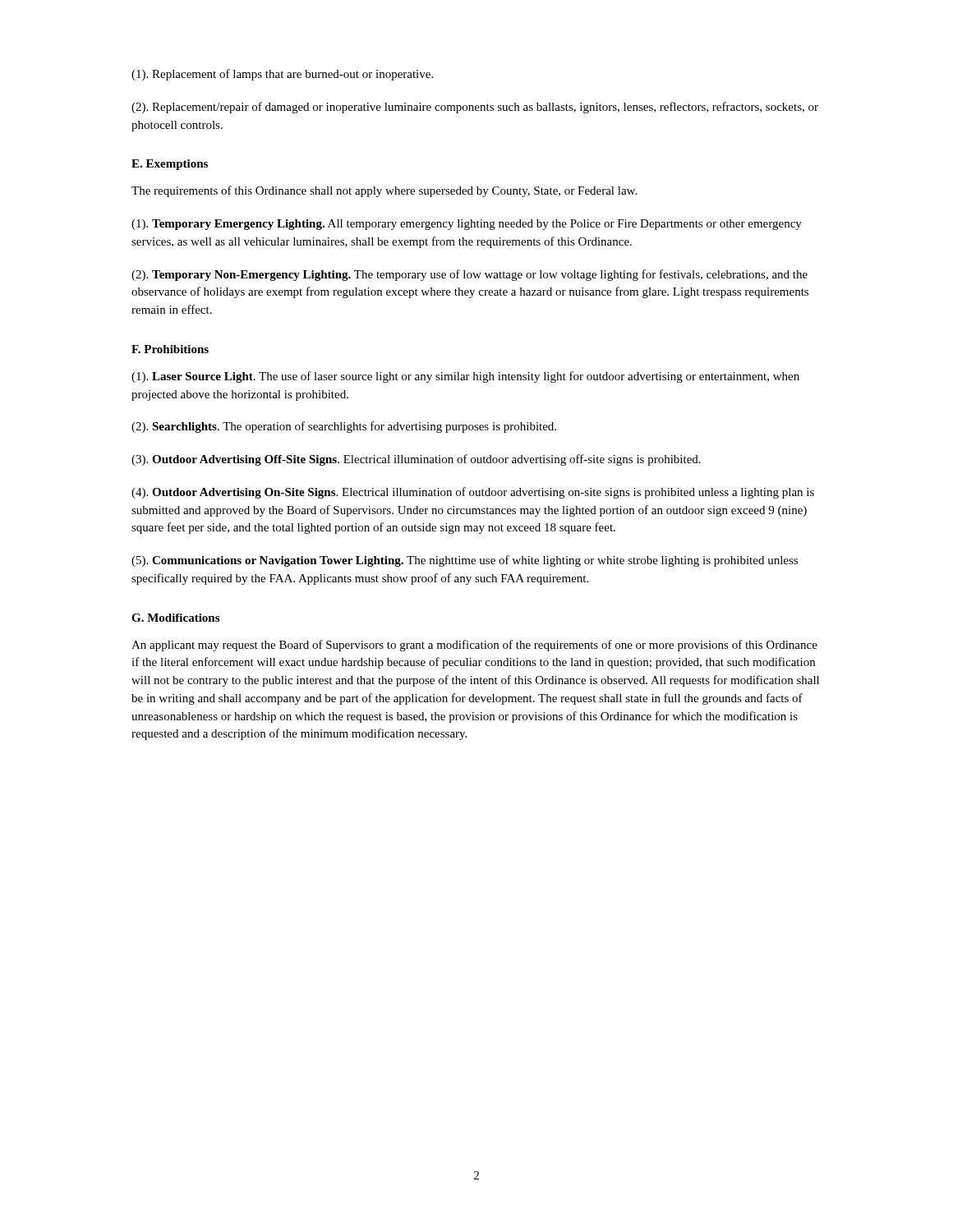Point to the block beginning "(2). Replacement/repair of damaged or inoperative luminaire"
Viewport: 953px width, 1232px height.
(x=475, y=116)
